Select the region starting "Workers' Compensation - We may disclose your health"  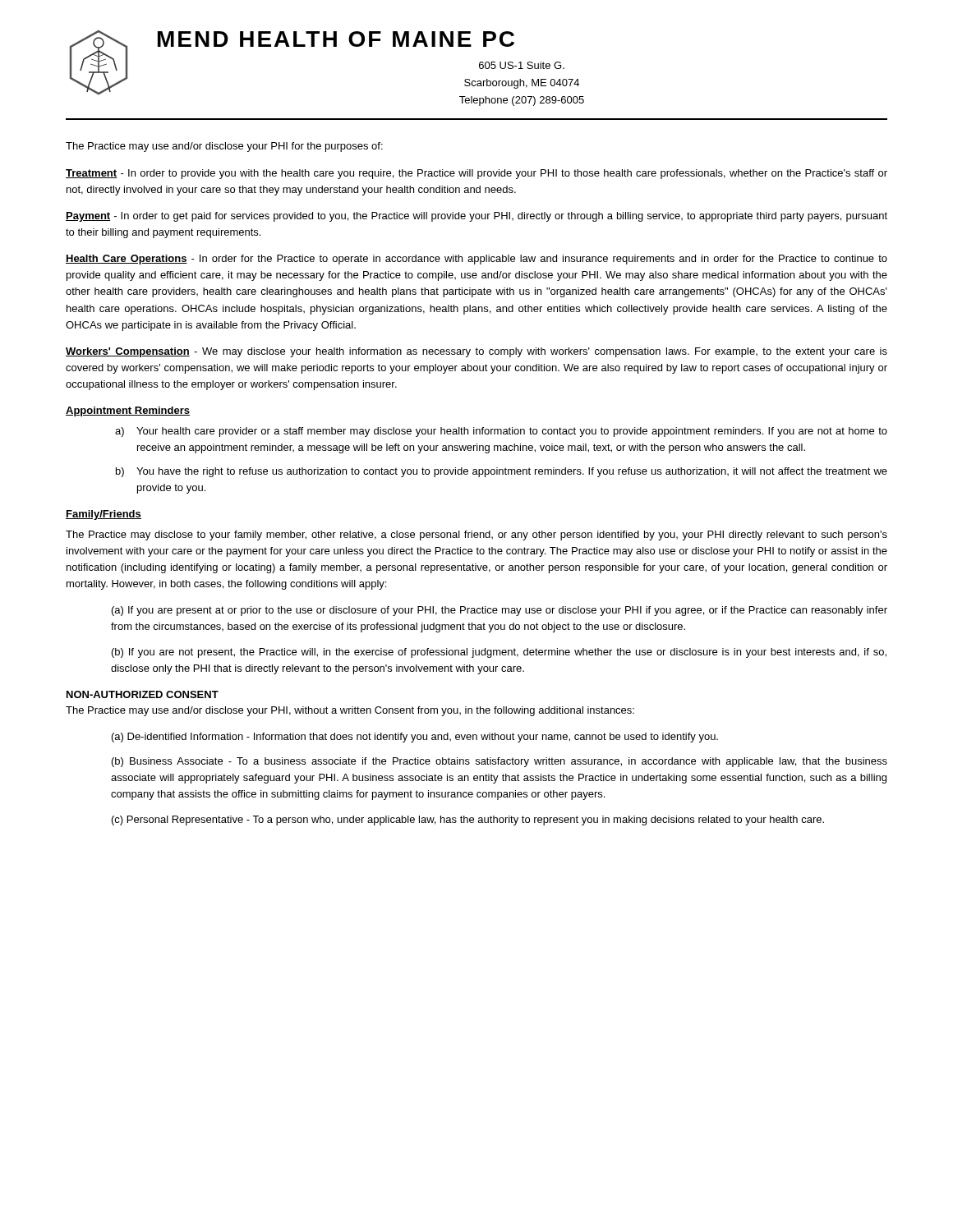tap(476, 368)
